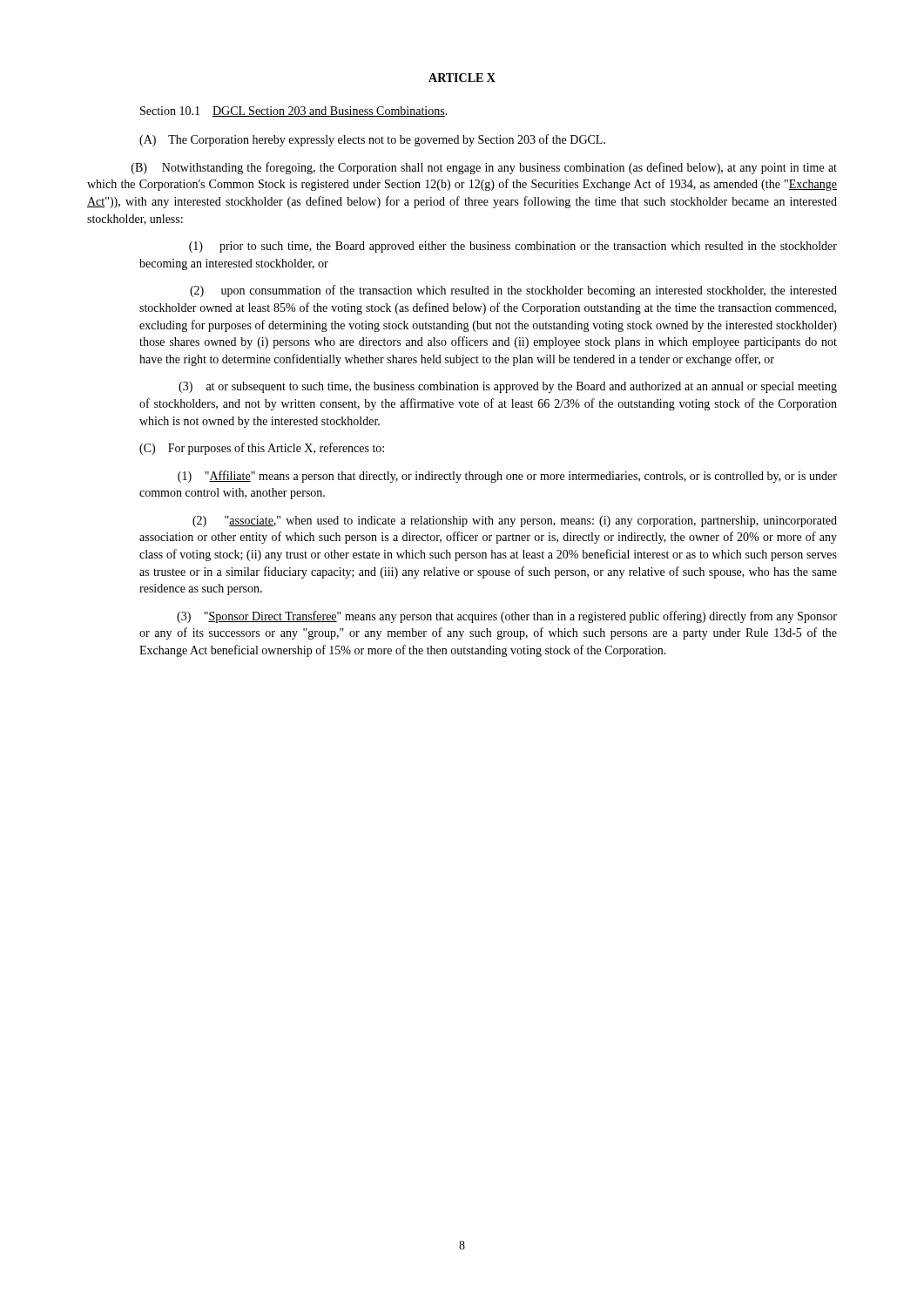Locate the block of text that opens with "(A) The Corporation hereby"
This screenshot has width=924, height=1307.
point(373,140)
